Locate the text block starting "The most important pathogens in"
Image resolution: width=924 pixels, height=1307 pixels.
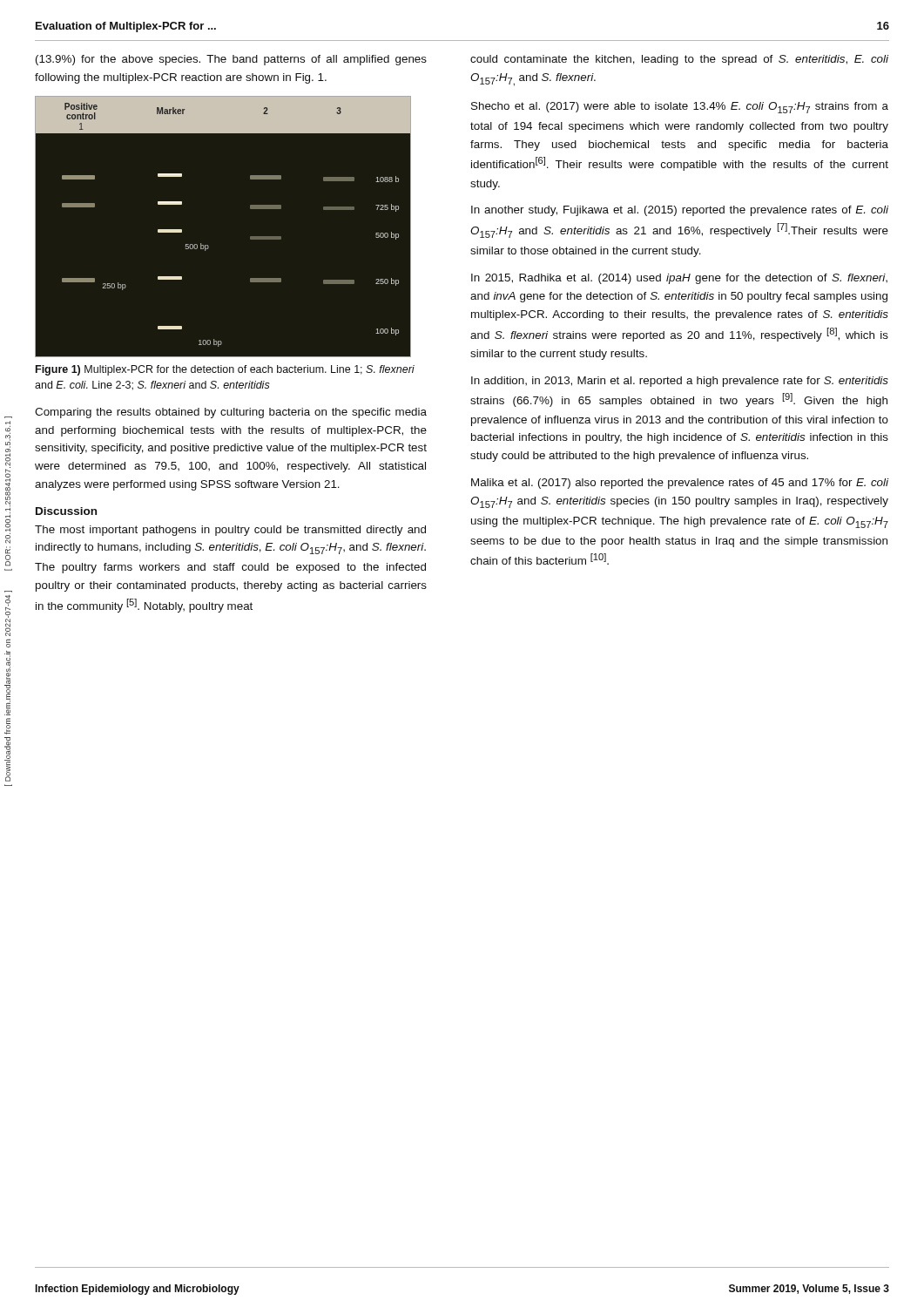[231, 568]
